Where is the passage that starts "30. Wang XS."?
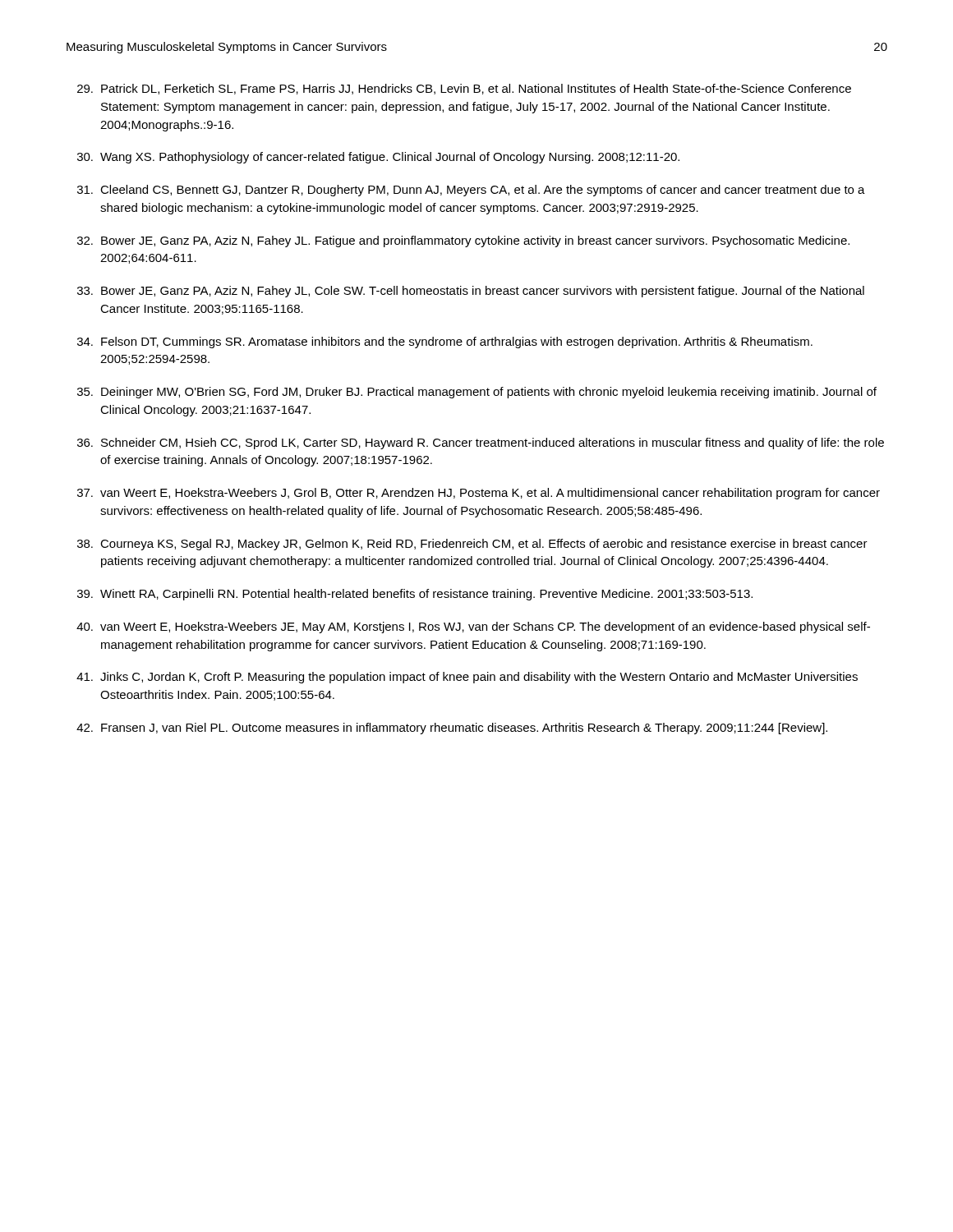The image size is (953, 1232). [476, 157]
